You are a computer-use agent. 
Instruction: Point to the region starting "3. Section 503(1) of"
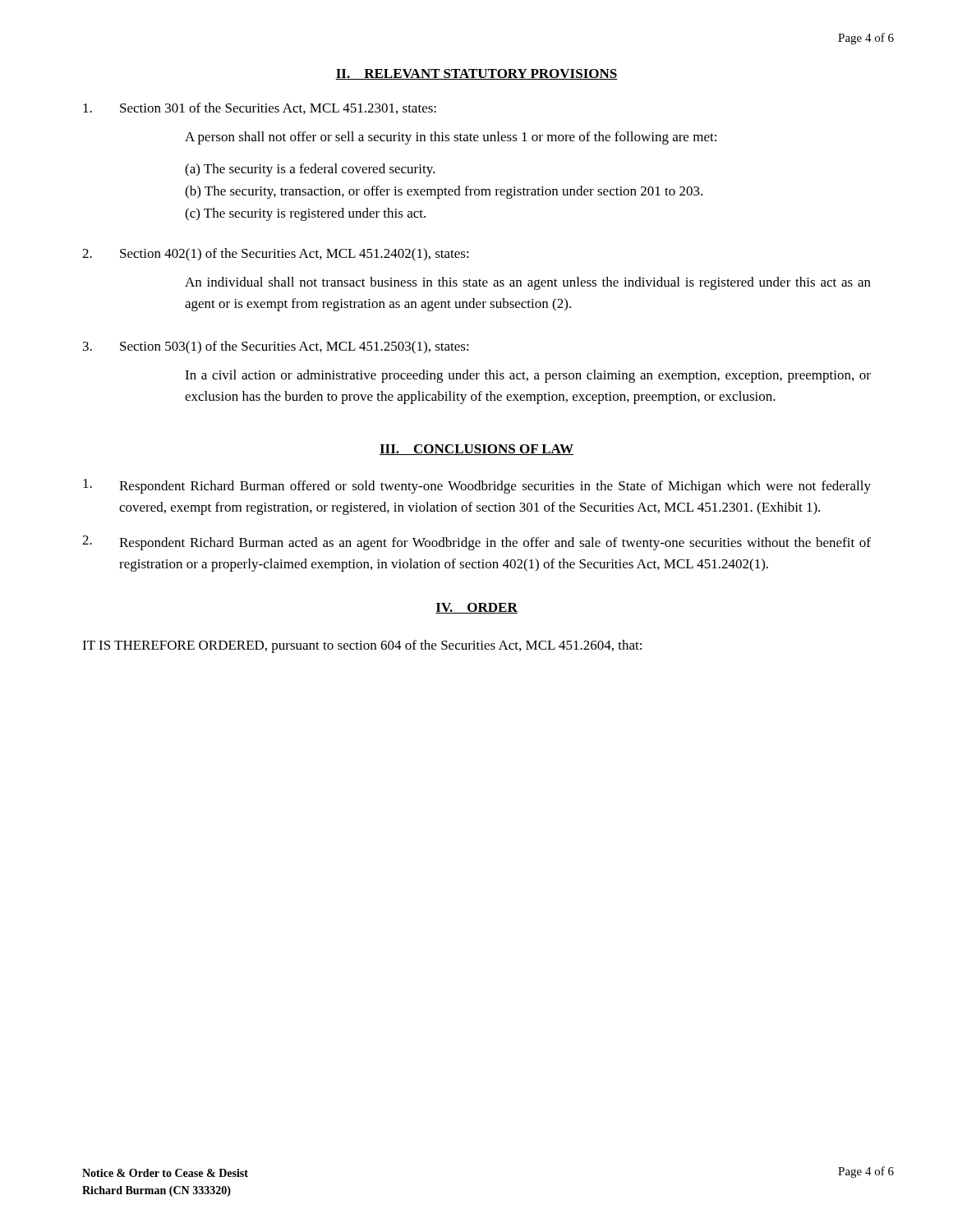click(476, 377)
